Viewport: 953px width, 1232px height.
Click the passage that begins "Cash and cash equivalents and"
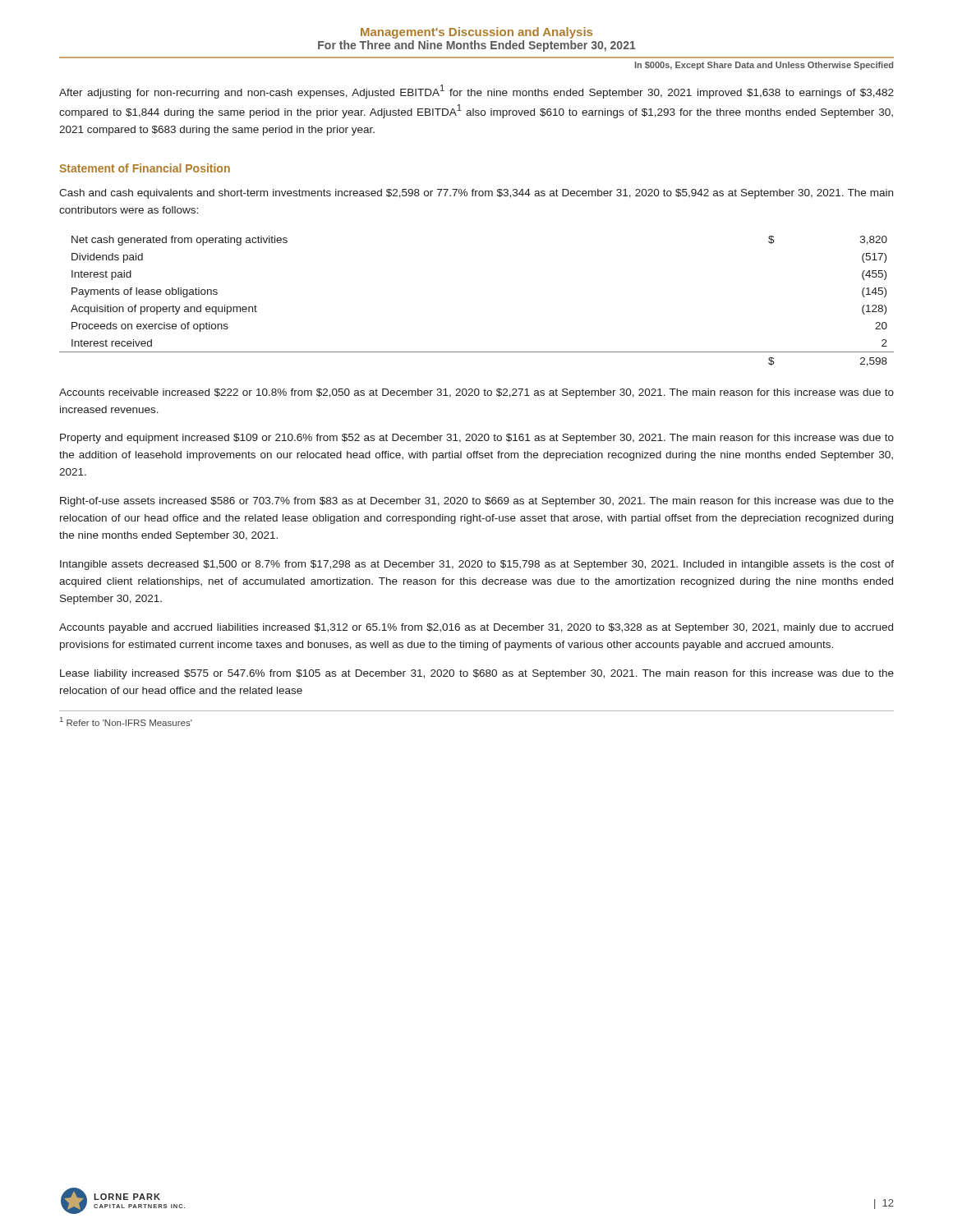[x=476, y=201]
